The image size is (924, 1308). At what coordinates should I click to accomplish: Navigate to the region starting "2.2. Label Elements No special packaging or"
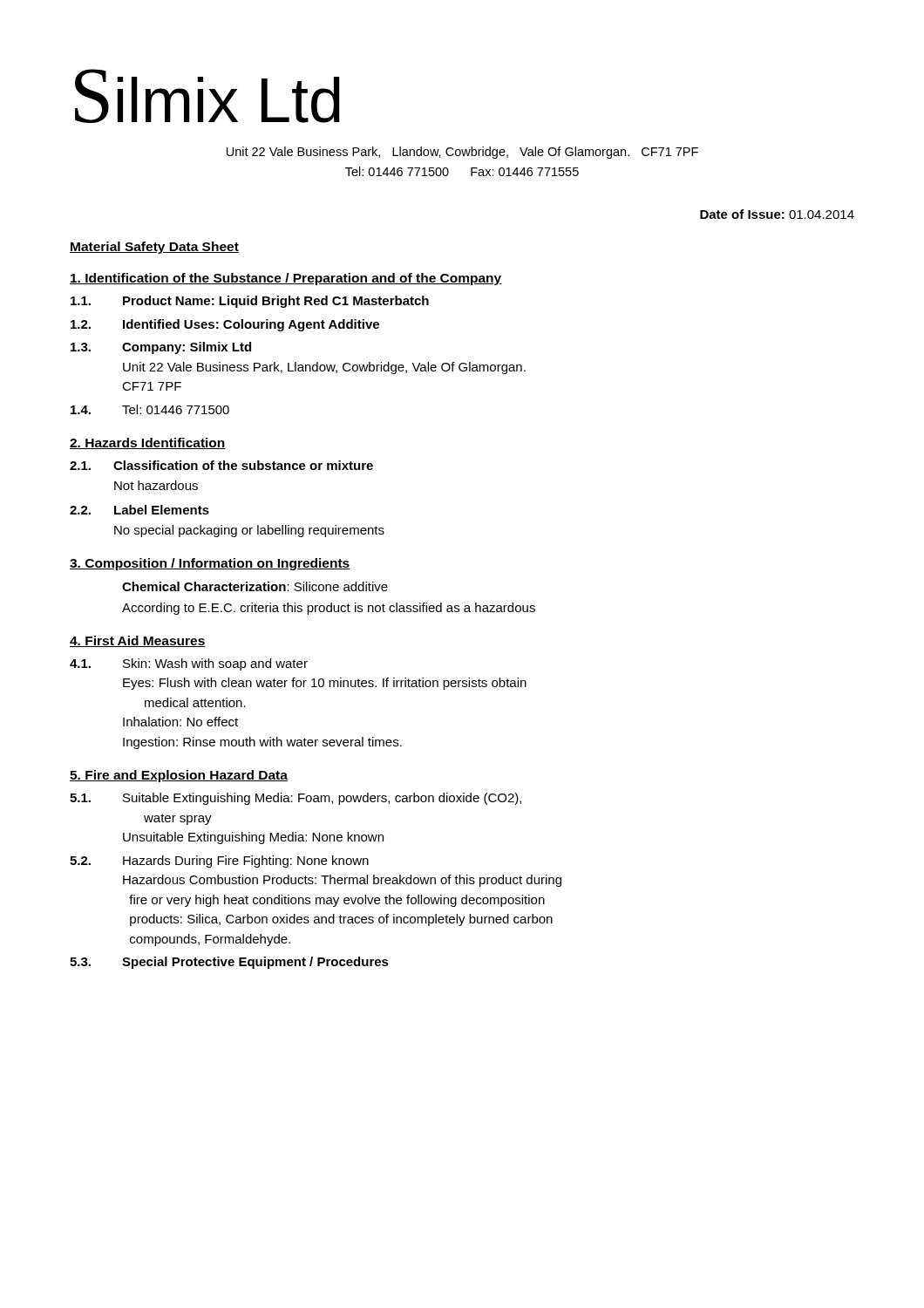(139, 510)
